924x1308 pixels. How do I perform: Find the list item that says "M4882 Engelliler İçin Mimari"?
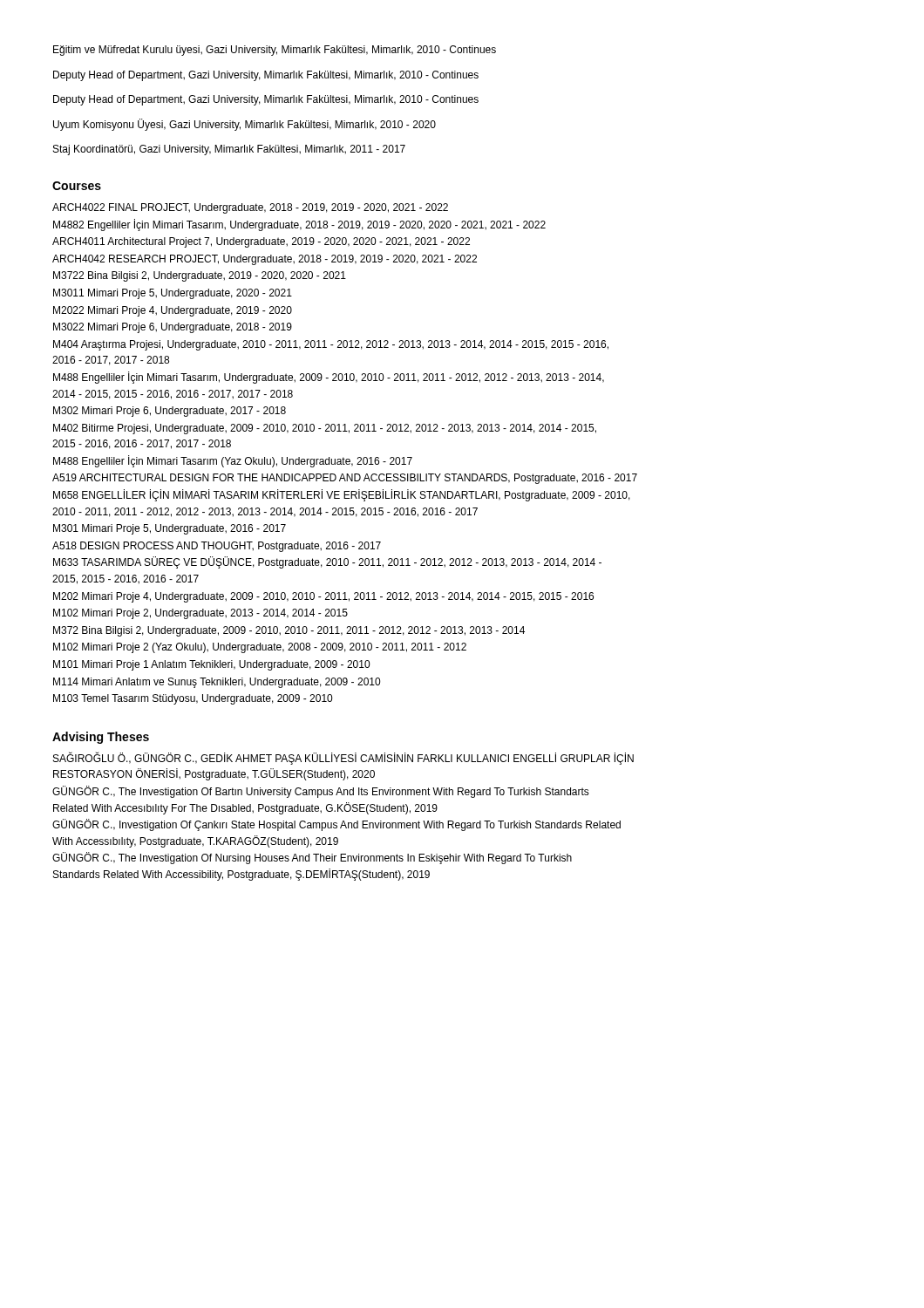pos(299,225)
